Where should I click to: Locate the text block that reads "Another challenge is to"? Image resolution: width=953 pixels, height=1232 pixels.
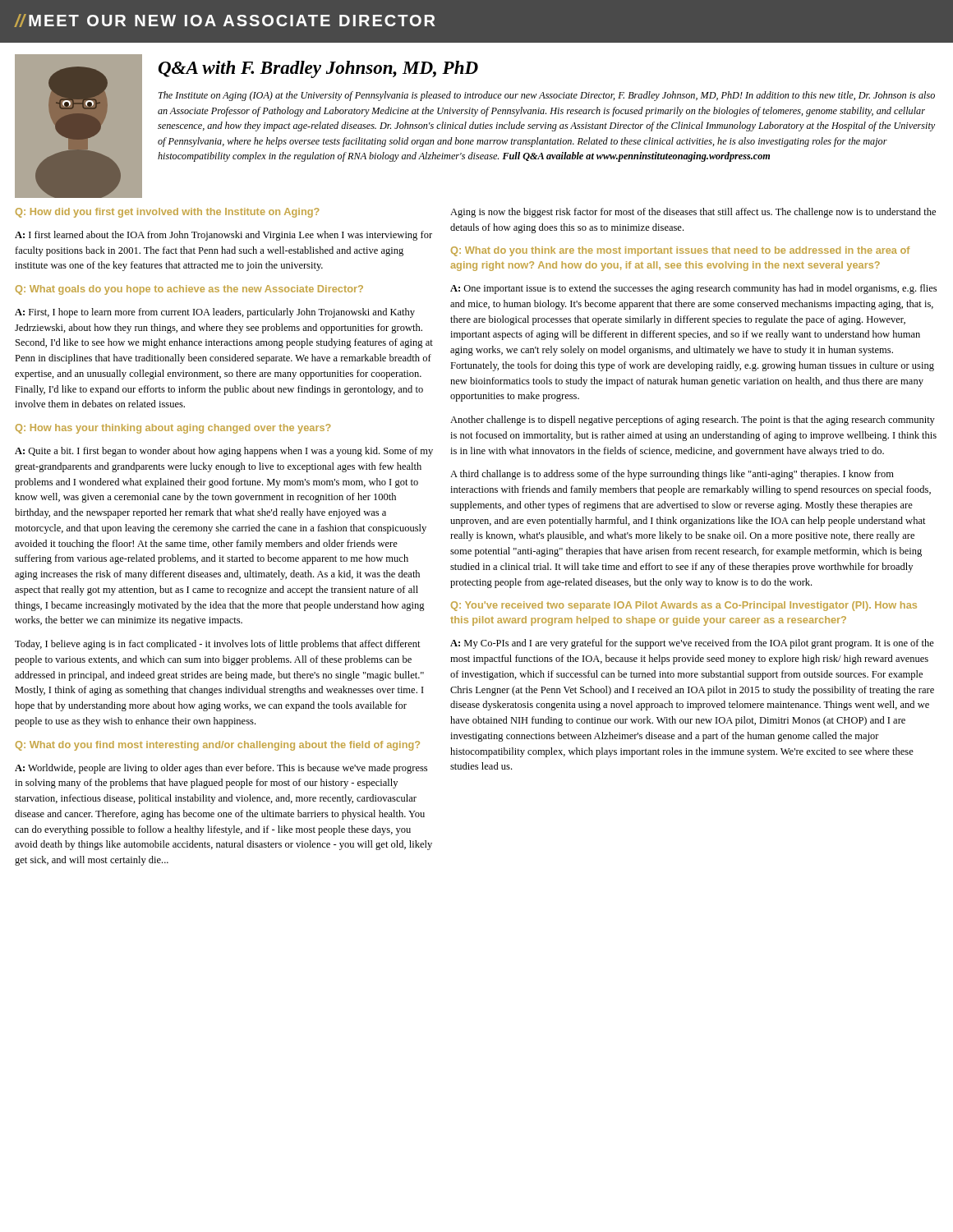[x=694, y=436]
